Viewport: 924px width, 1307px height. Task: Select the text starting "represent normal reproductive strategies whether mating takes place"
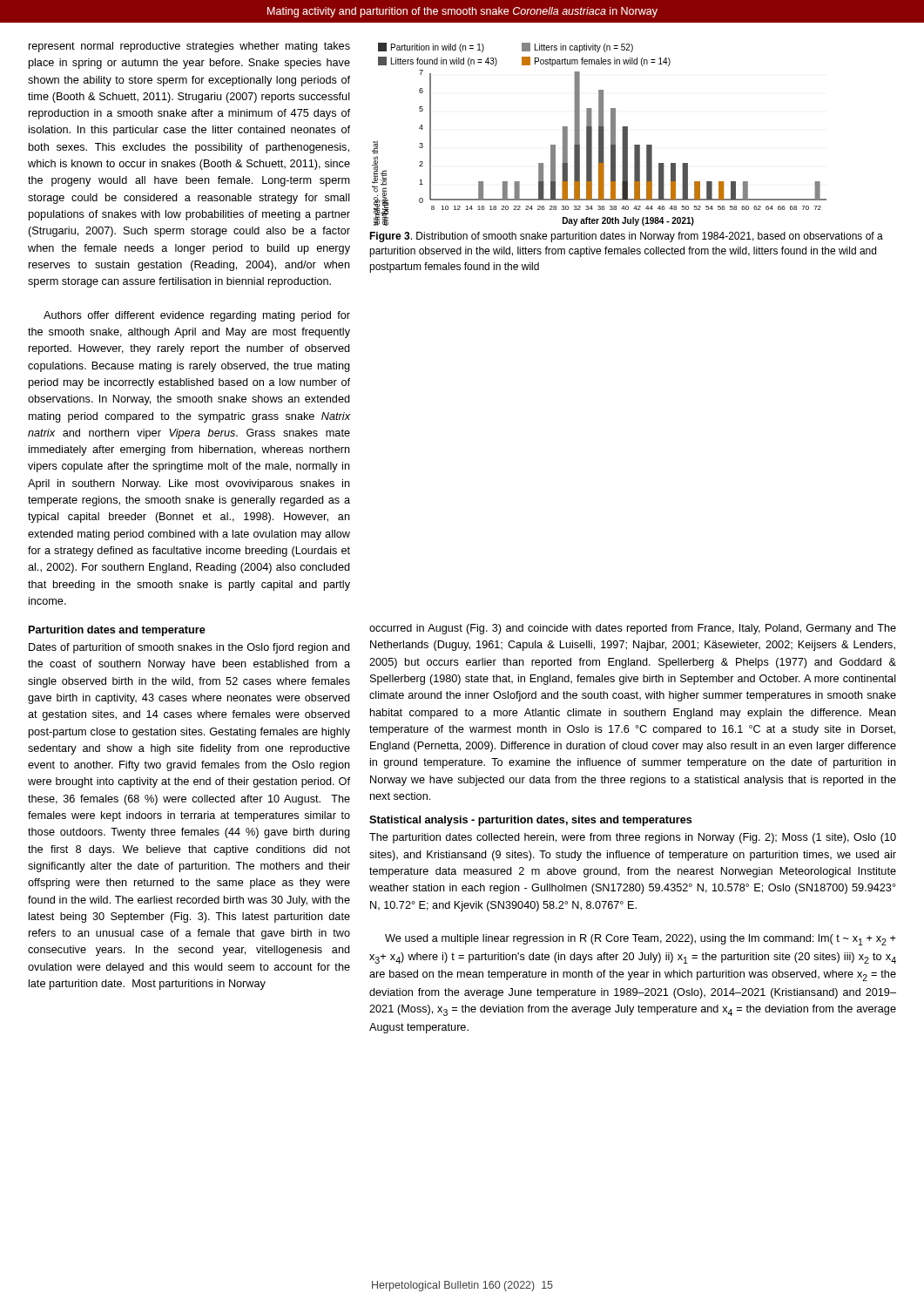click(x=189, y=325)
